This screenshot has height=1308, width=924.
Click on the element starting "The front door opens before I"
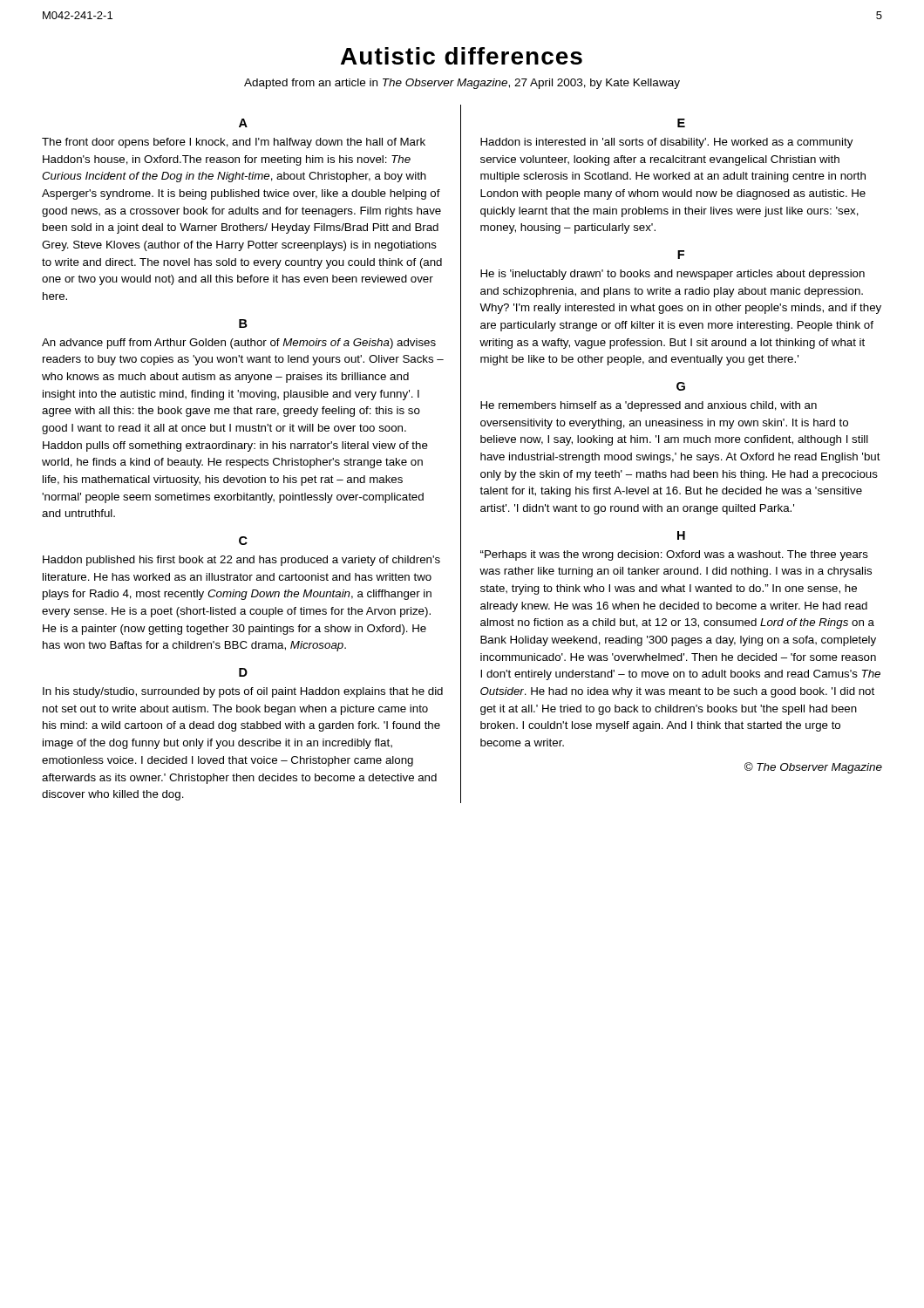pyautogui.click(x=242, y=219)
